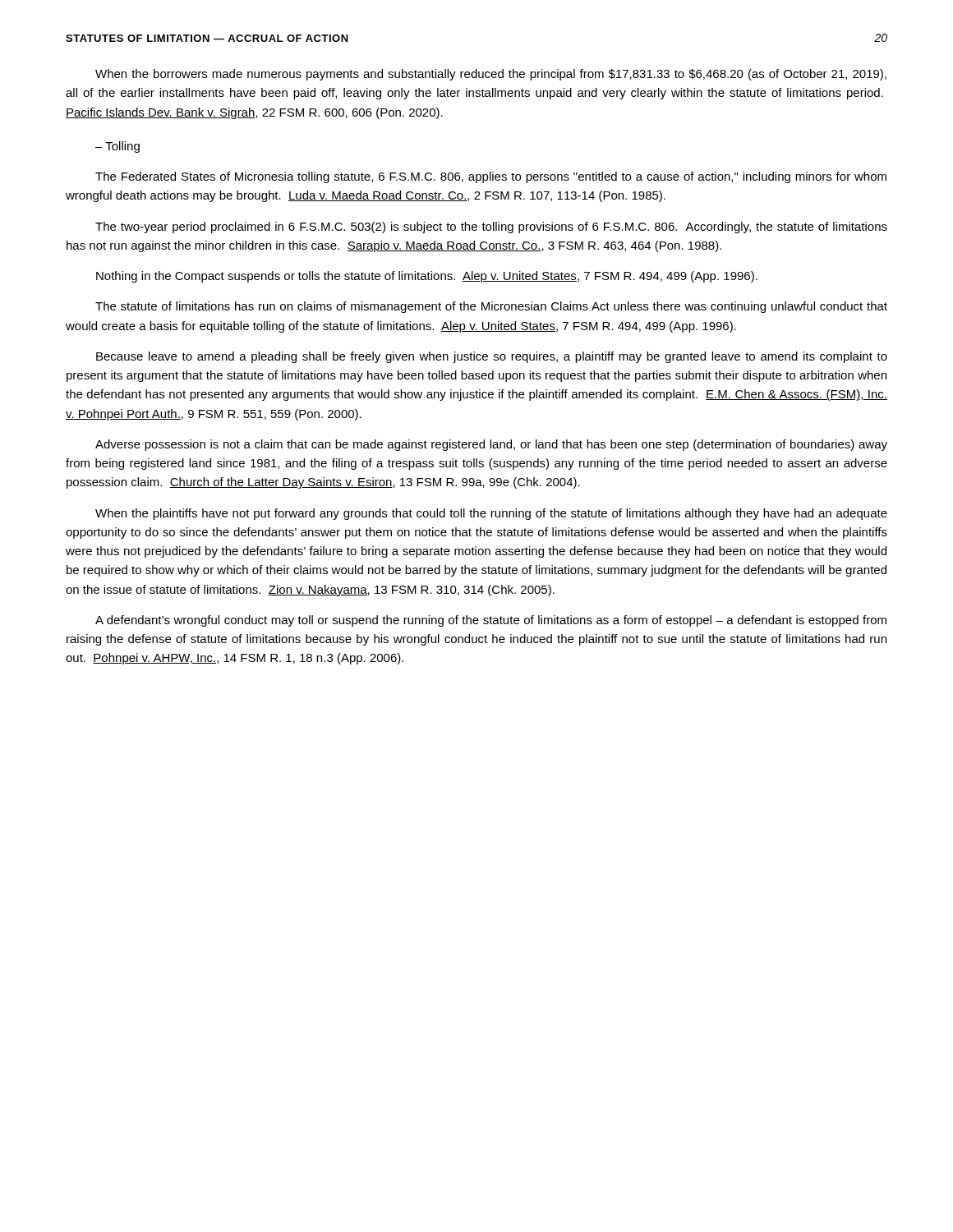Find the text block that reads "The Federated States of"
This screenshot has width=953, height=1232.
click(476, 186)
